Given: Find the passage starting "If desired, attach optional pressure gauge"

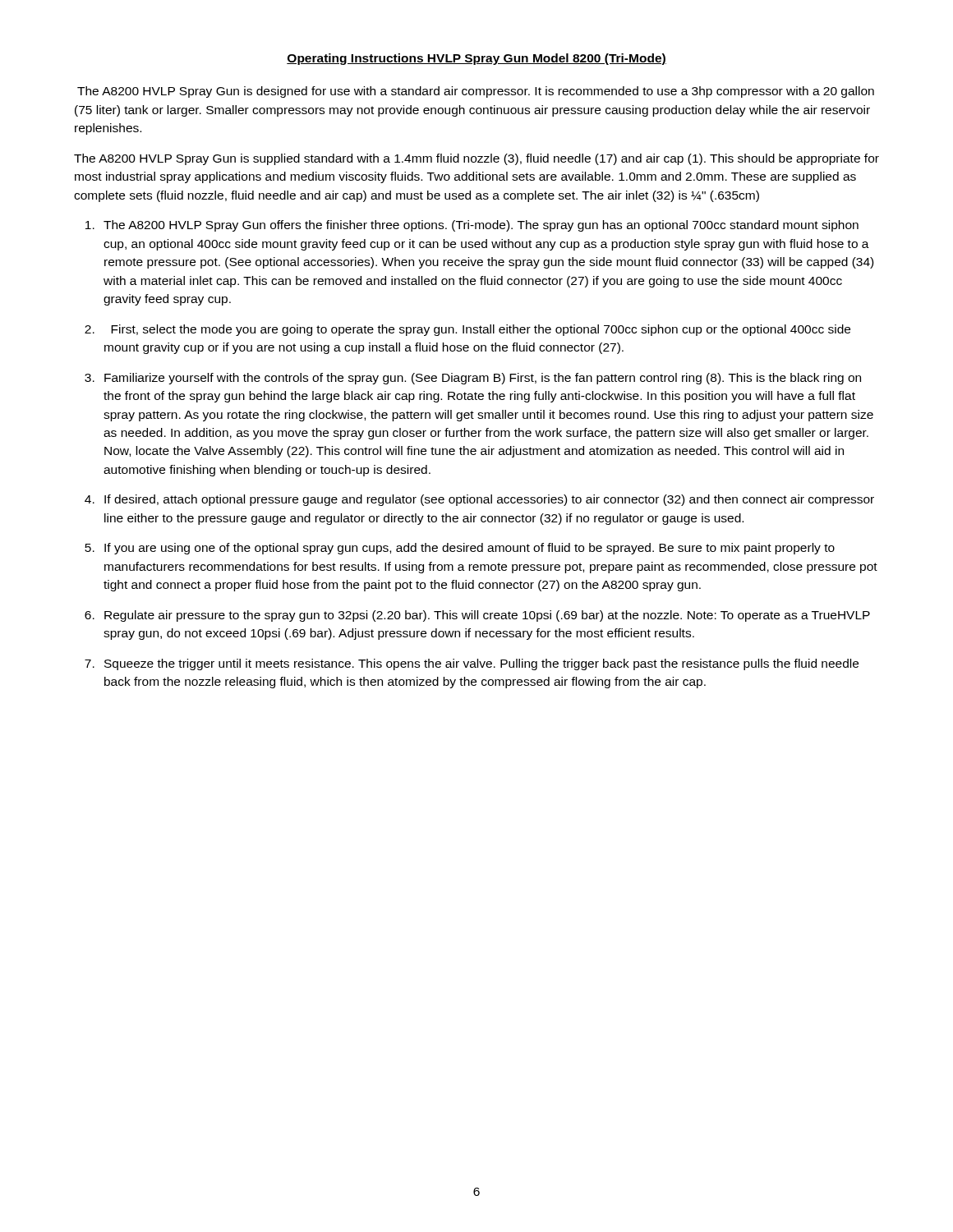Looking at the screenshot, I should [489, 509].
